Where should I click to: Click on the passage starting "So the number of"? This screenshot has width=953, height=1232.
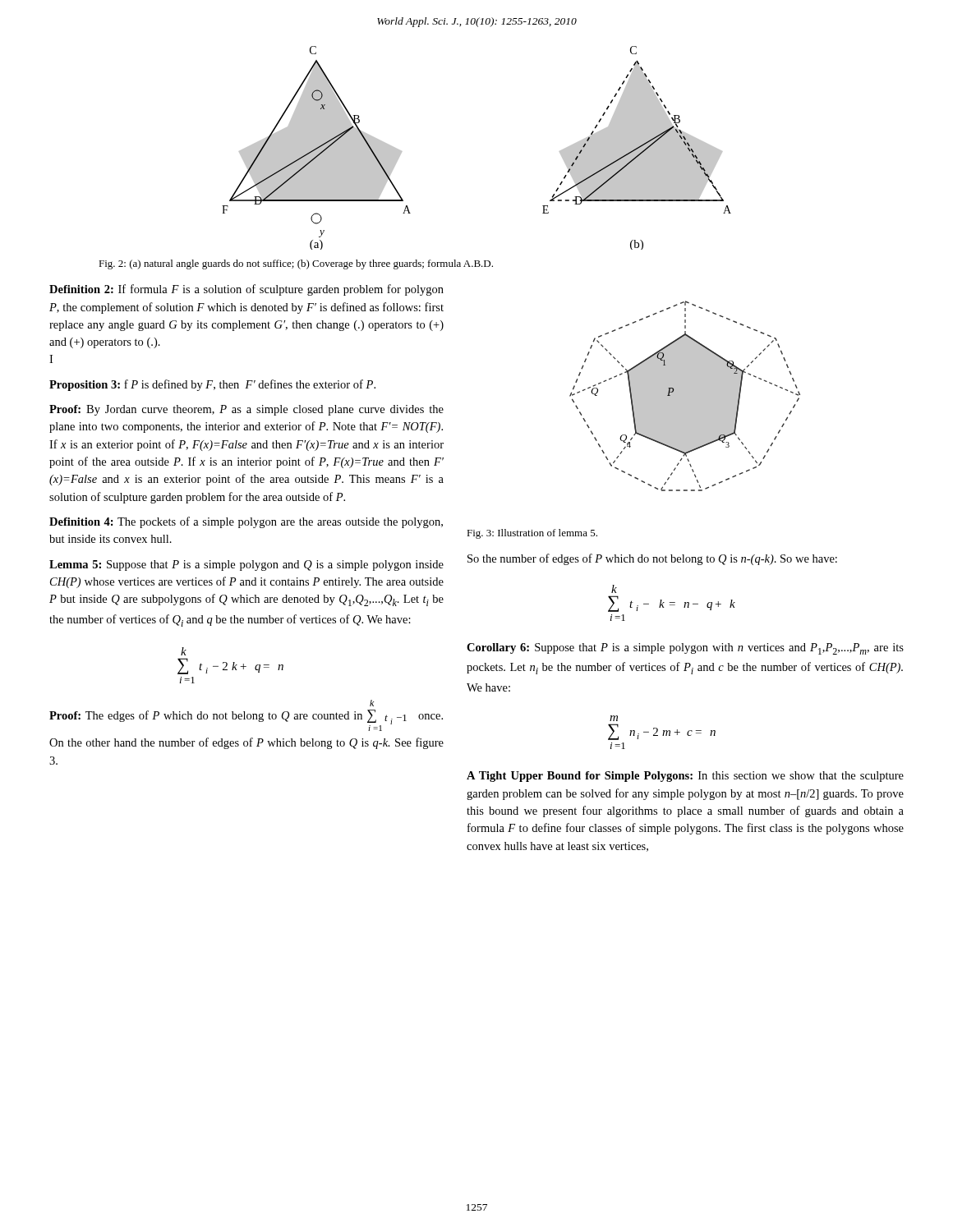(x=652, y=559)
